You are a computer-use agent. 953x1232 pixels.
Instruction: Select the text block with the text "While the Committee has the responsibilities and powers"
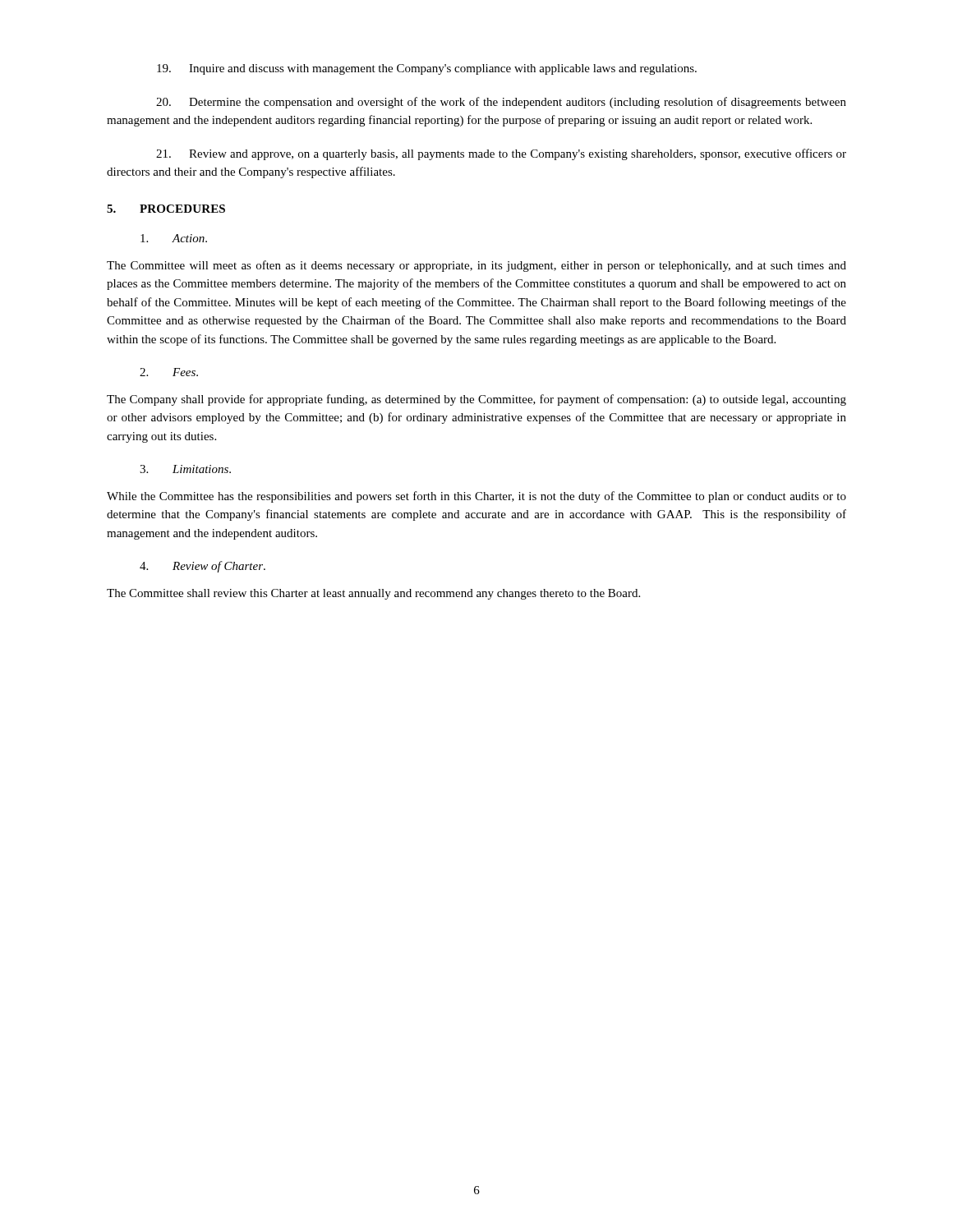476,514
